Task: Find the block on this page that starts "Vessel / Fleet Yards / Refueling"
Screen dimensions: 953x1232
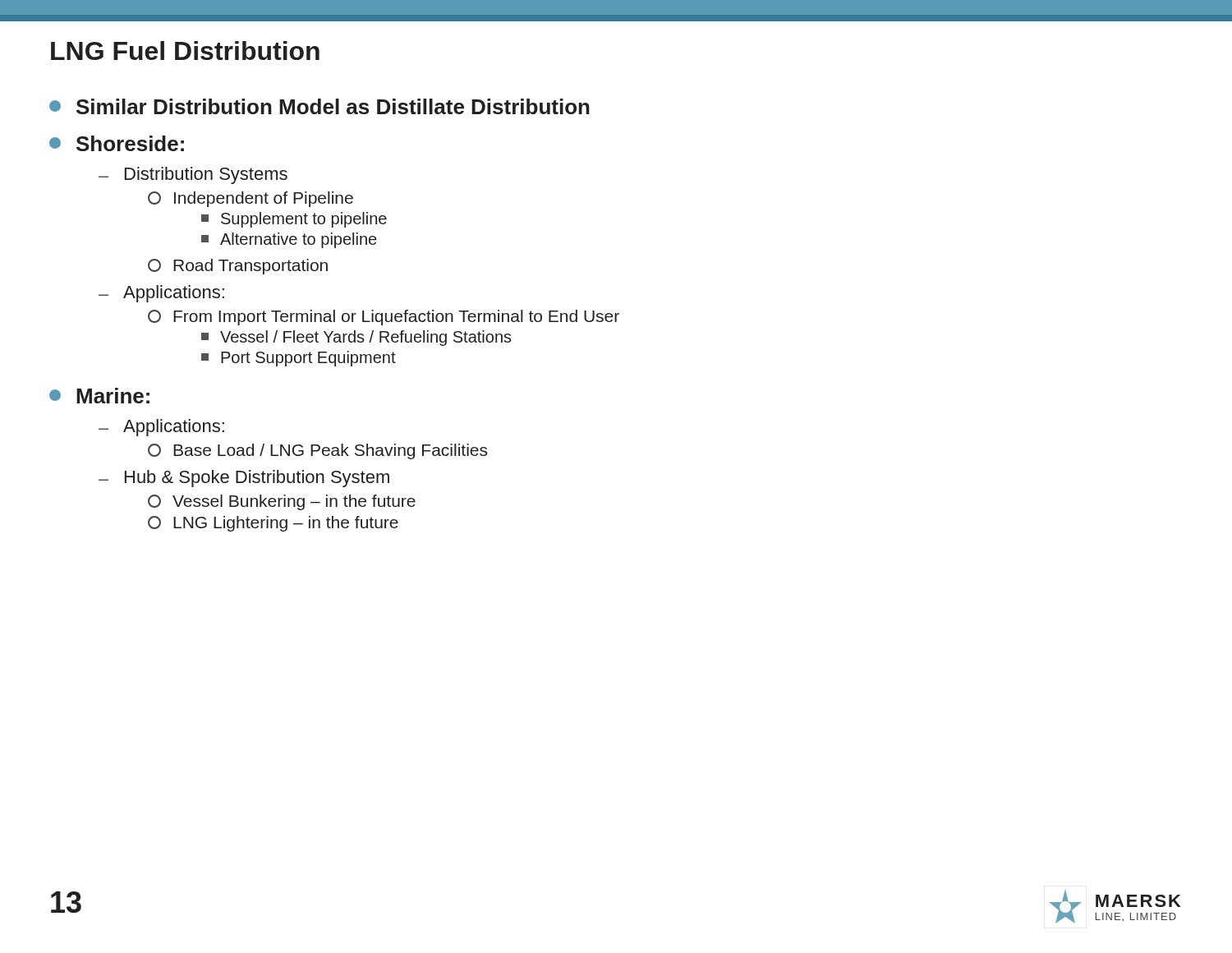Action: [x=356, y=337]
